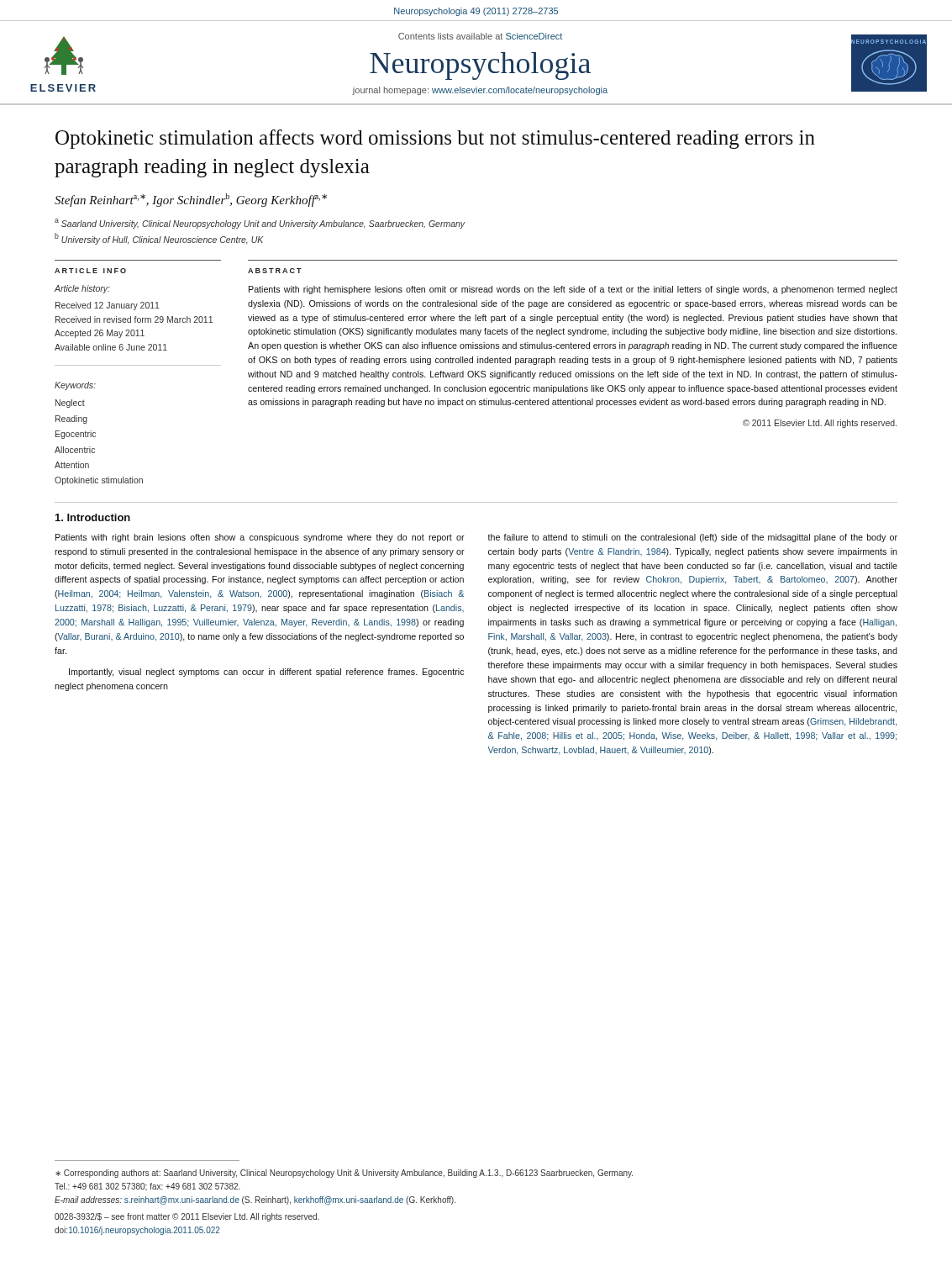
Task: Click on the passage starting "1. Introduction"
Action: 93,517
